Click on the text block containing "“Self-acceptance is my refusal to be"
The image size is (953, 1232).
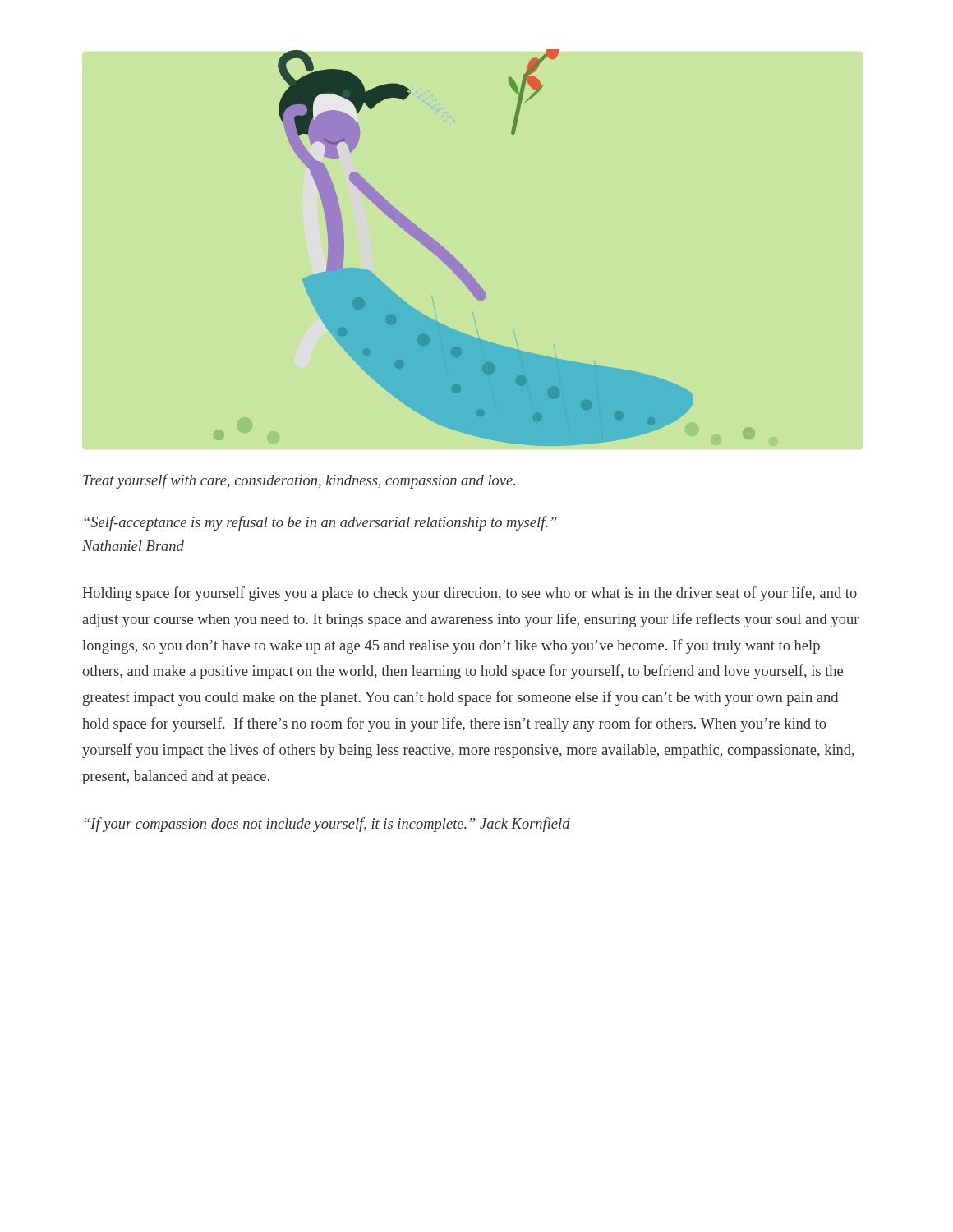pyautogui.click(x=320, y=534)
